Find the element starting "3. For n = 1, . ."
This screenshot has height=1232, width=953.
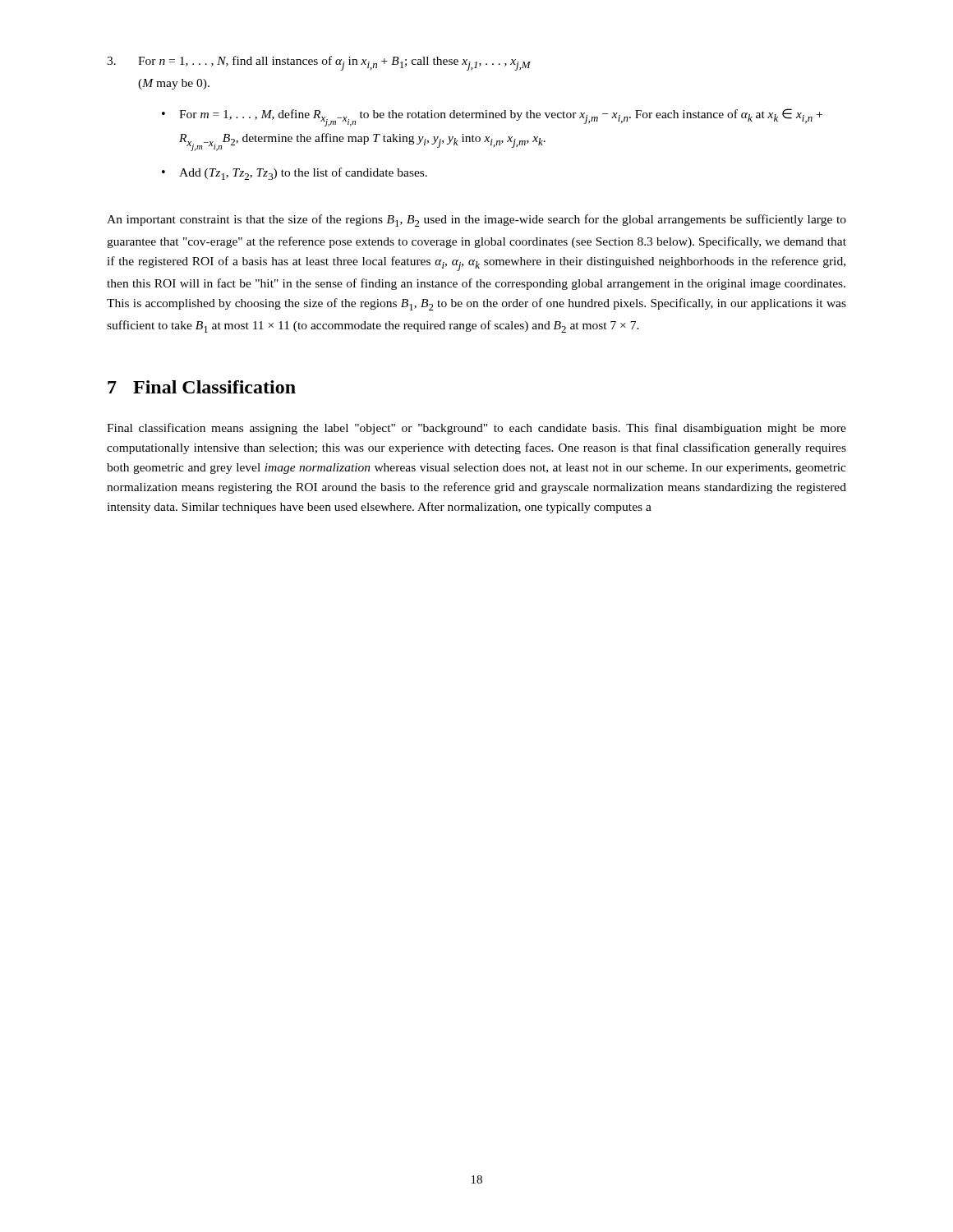476,123
